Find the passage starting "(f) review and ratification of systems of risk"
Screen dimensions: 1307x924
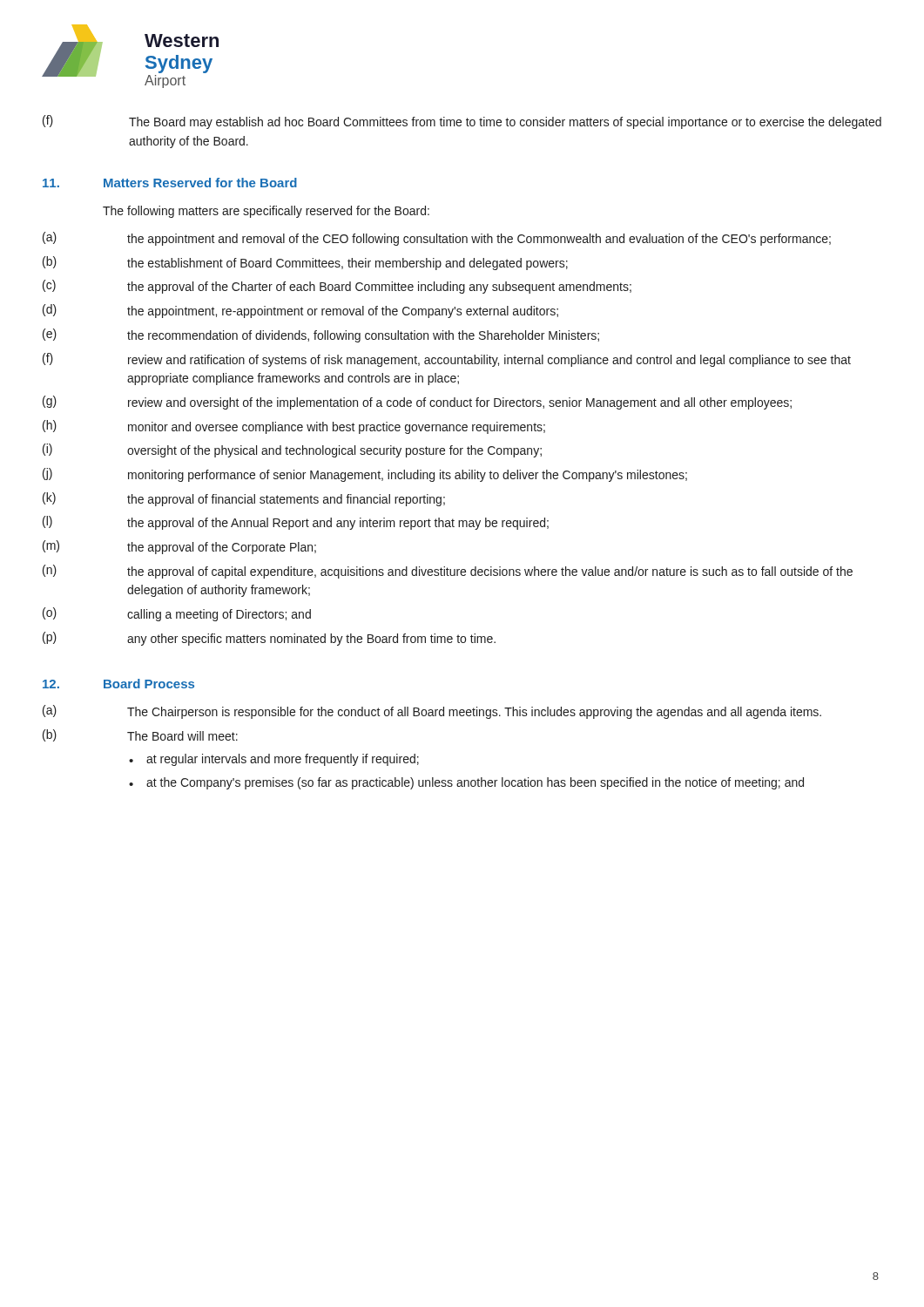462,370
